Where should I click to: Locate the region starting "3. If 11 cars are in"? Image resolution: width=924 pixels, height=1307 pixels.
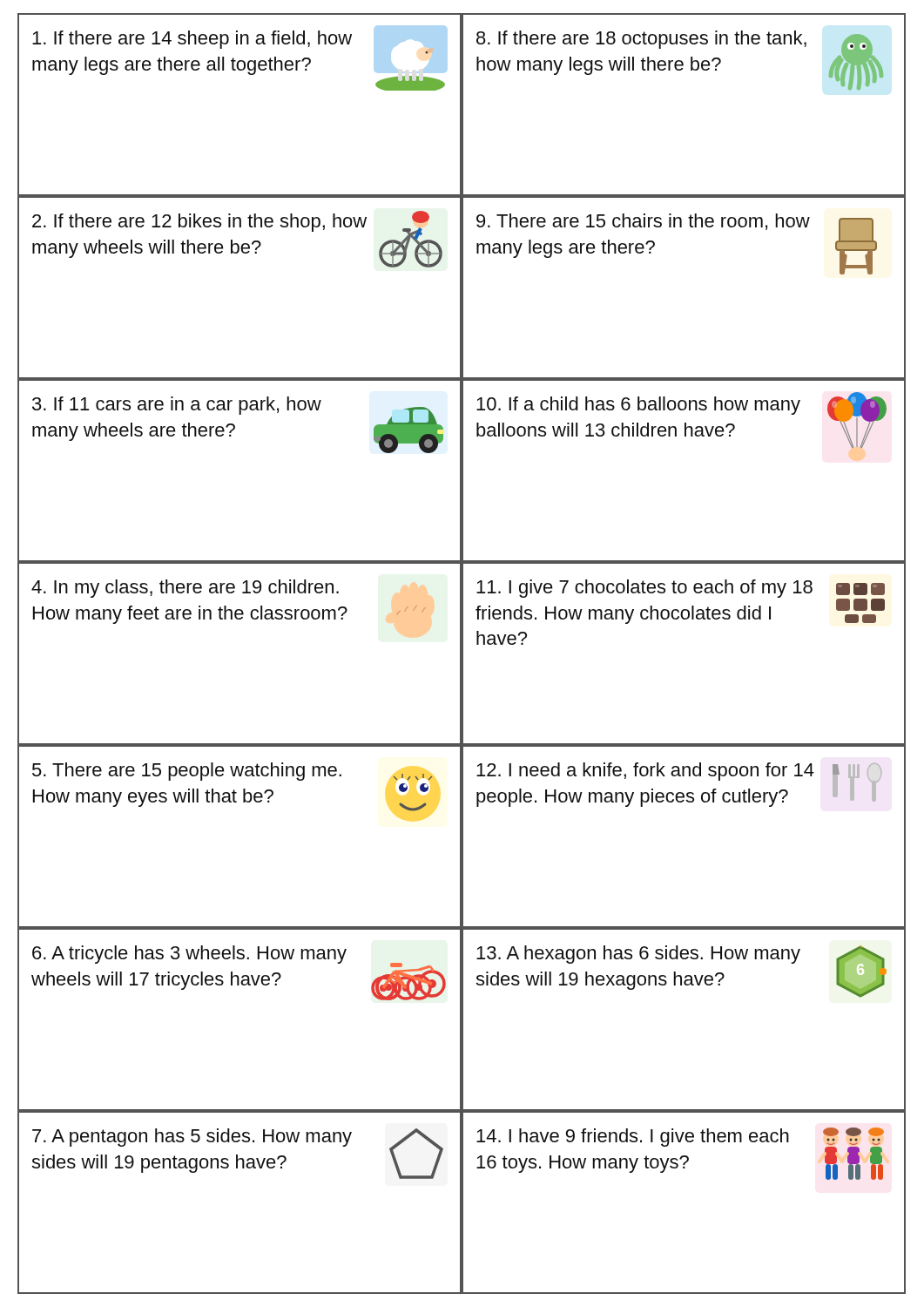[239, 423]
